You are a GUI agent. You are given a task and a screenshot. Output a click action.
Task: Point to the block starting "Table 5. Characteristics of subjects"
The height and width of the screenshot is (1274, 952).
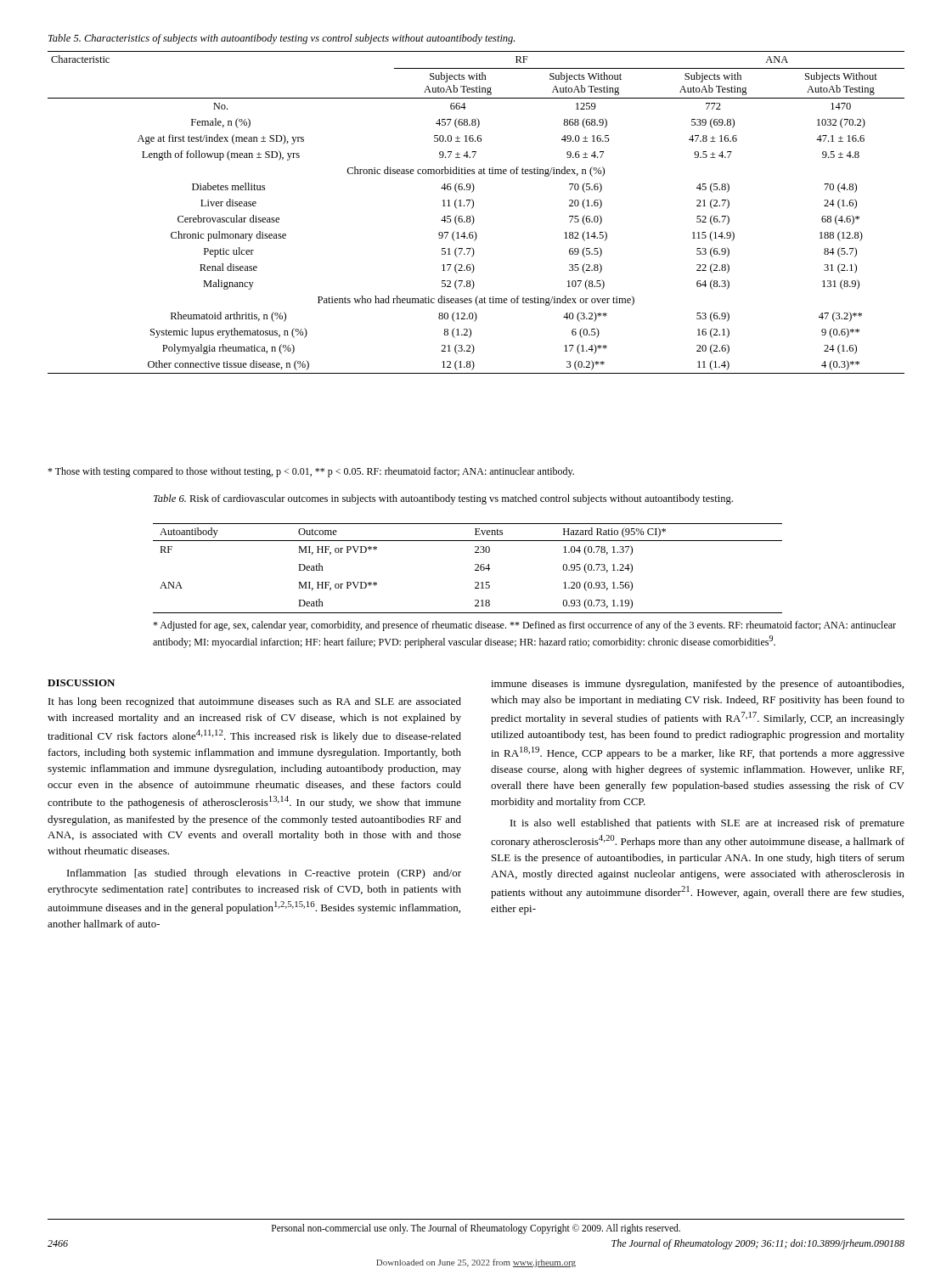pyautogui.click(x=282, y=38)
